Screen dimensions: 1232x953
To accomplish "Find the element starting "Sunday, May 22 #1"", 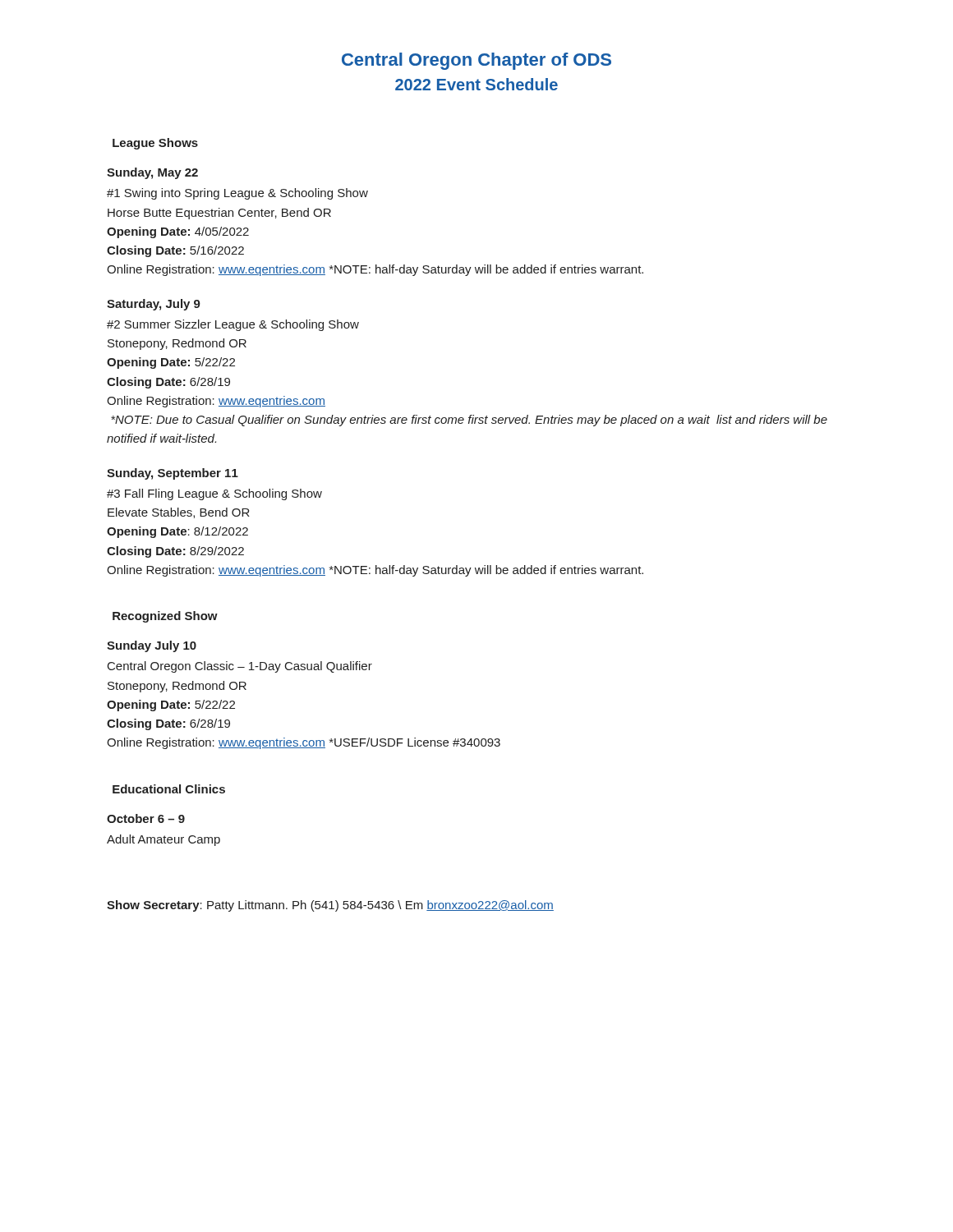I will (152, 173).
